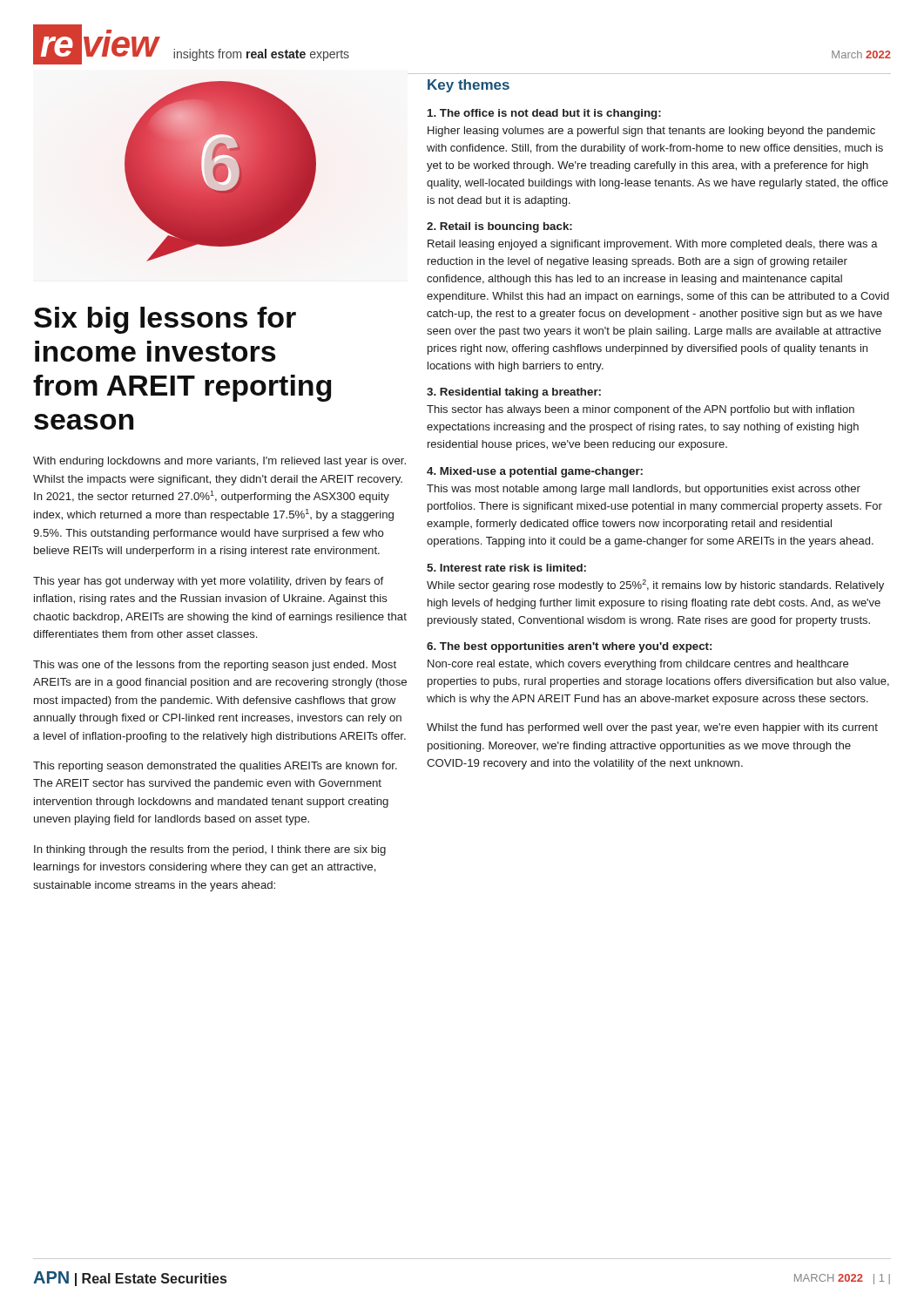Find the region starting "5. Interest rate risk is"
924x1307 pixels.
pos(659,595)
